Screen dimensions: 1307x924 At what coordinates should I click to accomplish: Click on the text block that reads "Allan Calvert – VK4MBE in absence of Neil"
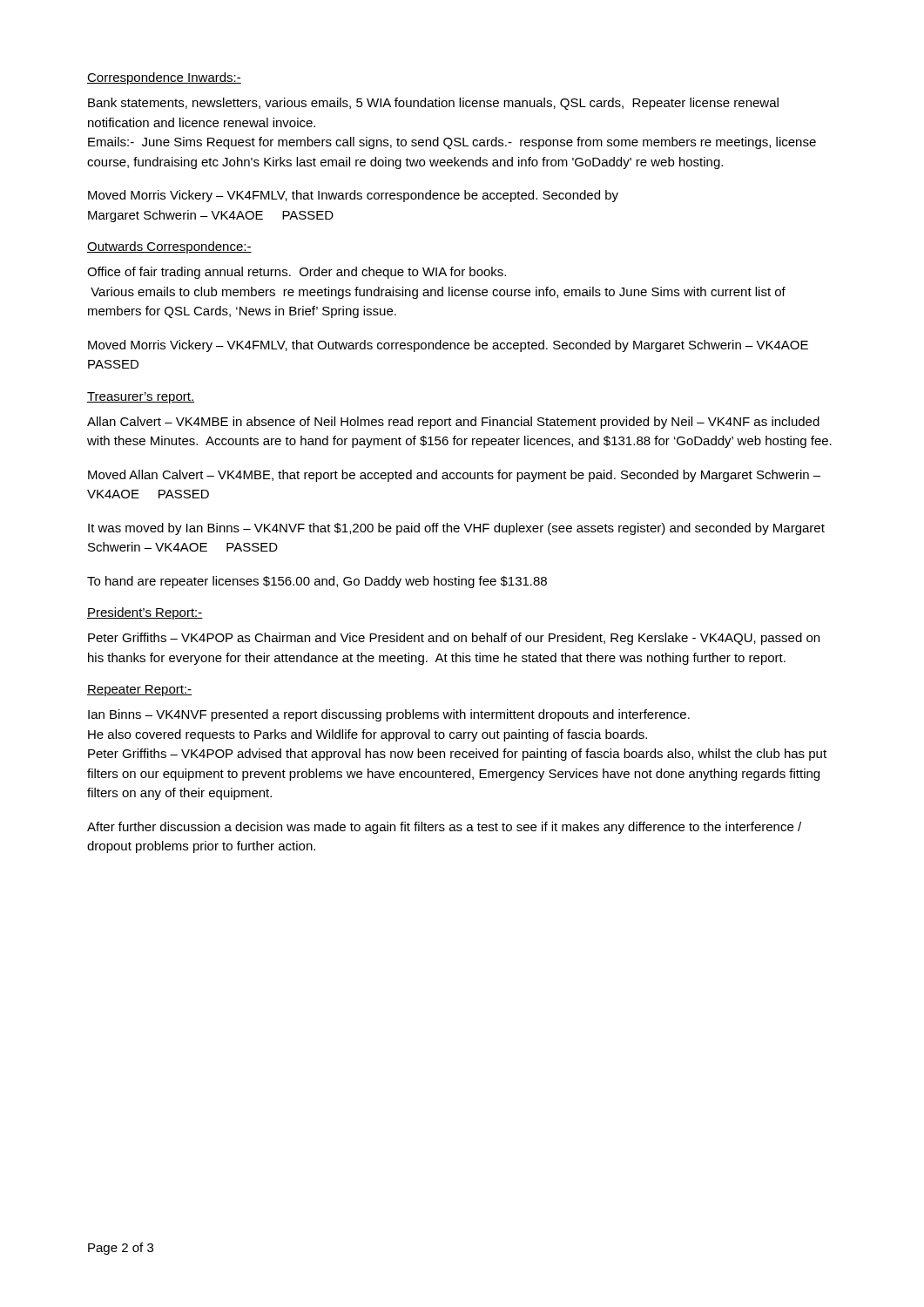tap(460, 431)
